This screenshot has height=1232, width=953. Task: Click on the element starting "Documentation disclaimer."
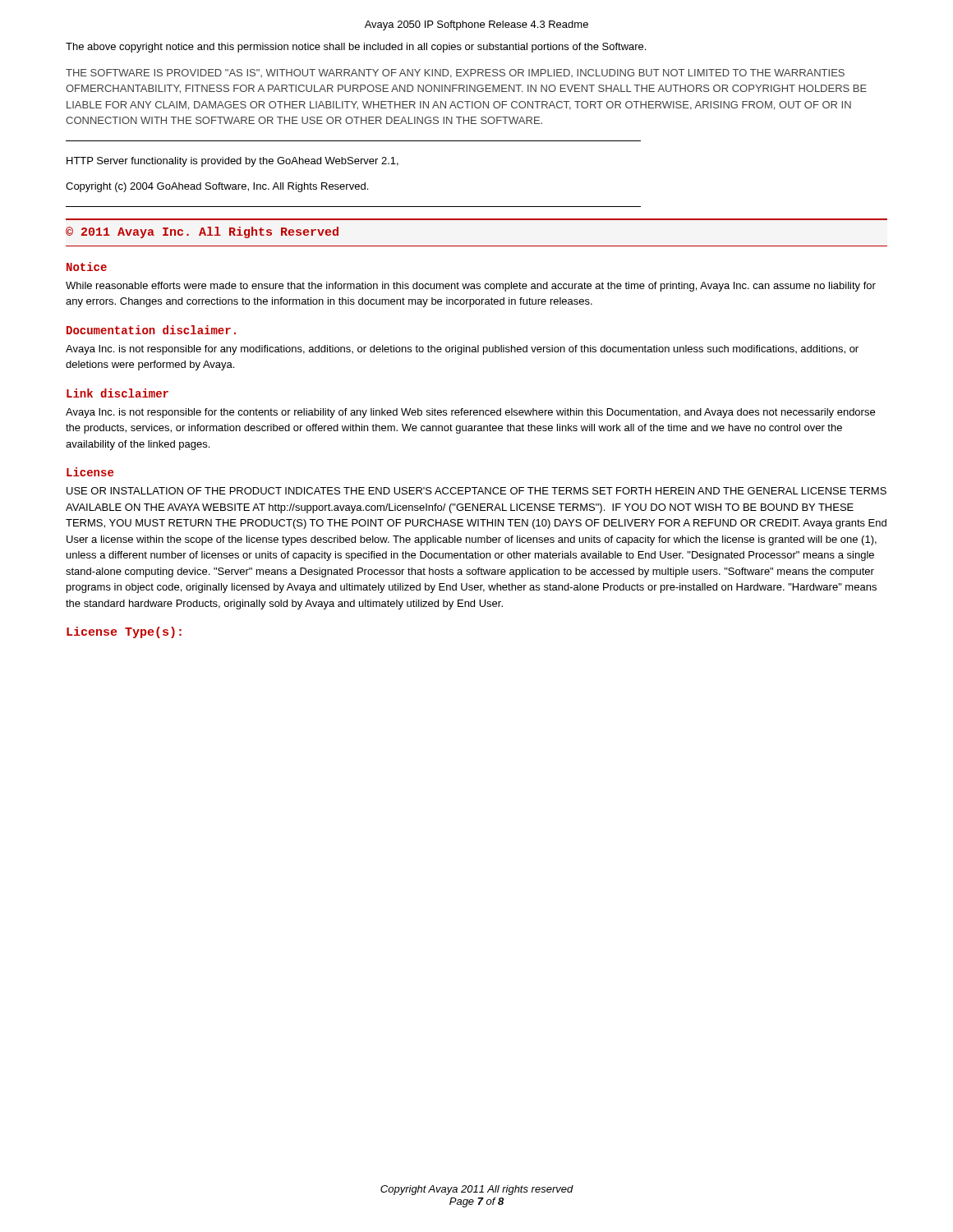(x=152, y=331)
